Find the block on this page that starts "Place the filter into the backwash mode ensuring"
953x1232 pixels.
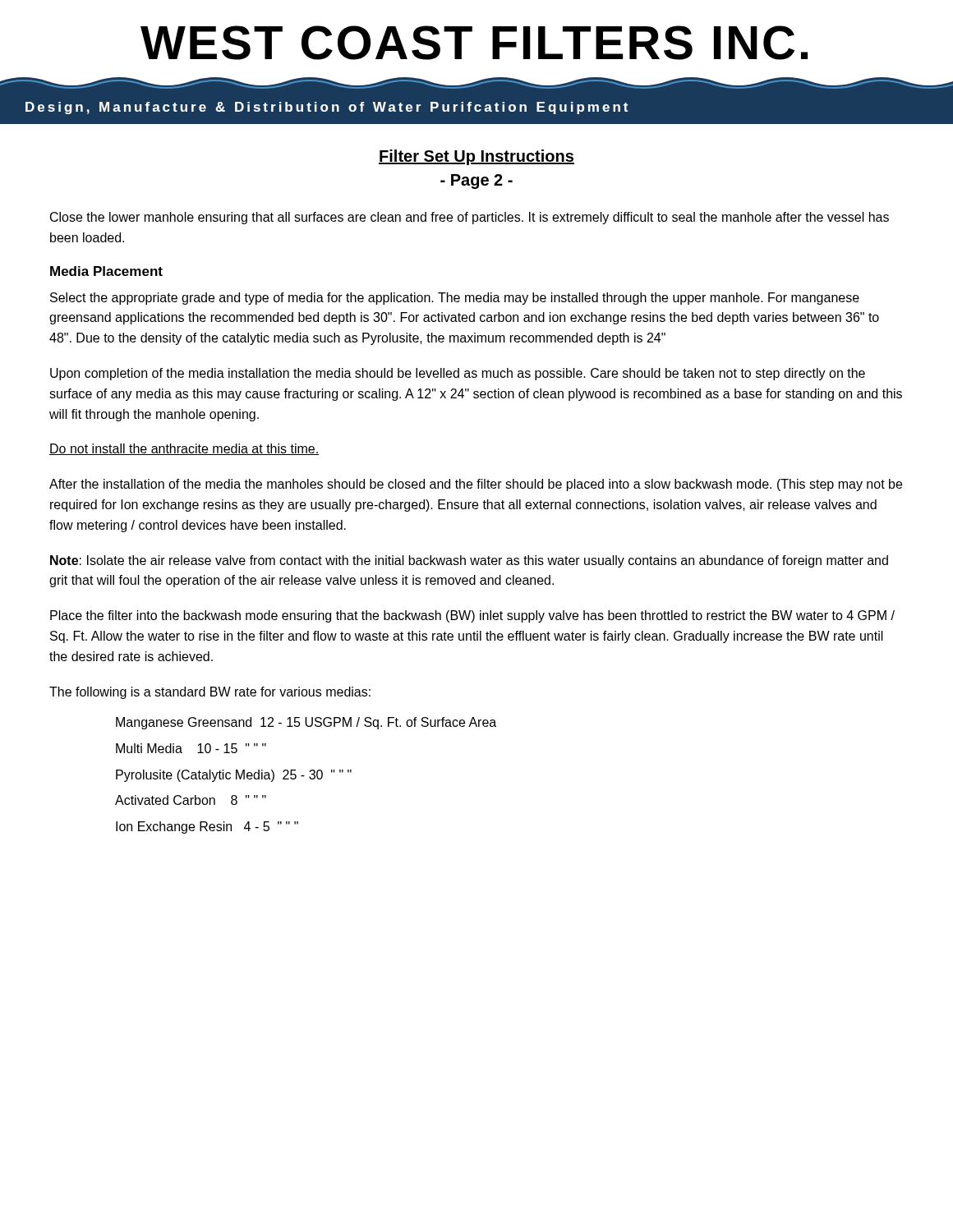pyautogui.click(x=472, y=636)
